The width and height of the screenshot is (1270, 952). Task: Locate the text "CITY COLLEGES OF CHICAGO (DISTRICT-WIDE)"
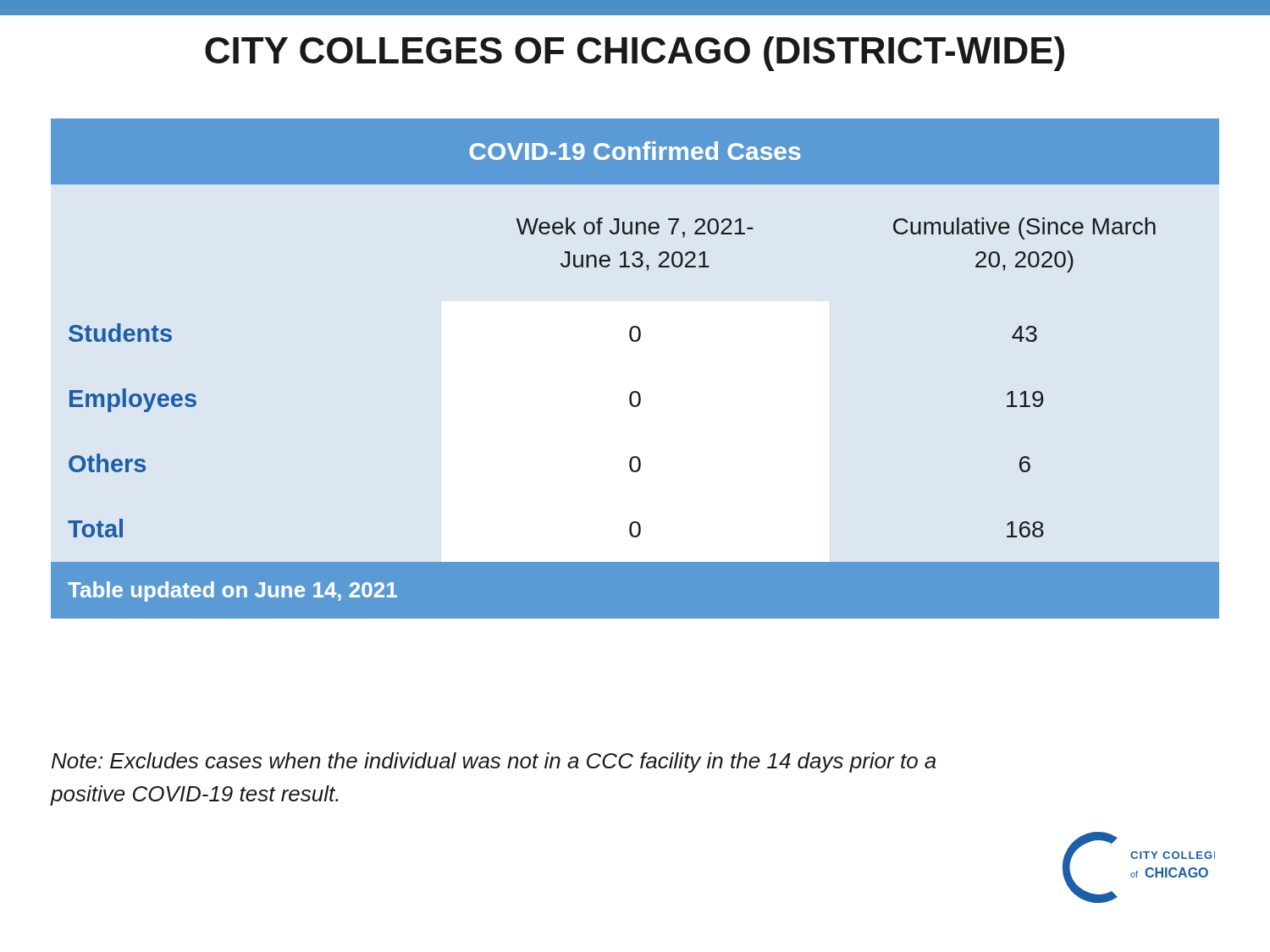635,51
